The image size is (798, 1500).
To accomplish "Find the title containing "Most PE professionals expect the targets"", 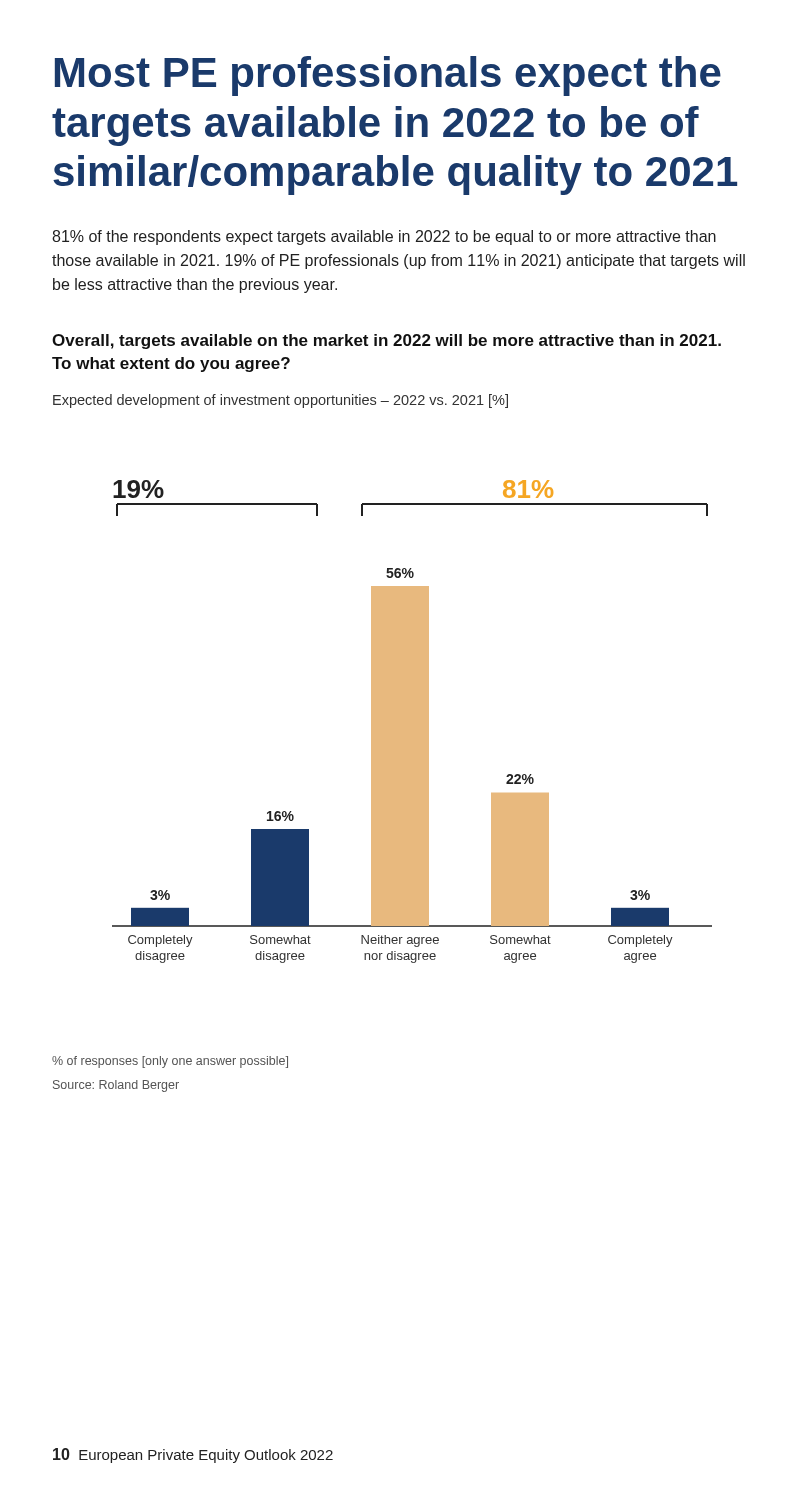I will click(395, 122).
